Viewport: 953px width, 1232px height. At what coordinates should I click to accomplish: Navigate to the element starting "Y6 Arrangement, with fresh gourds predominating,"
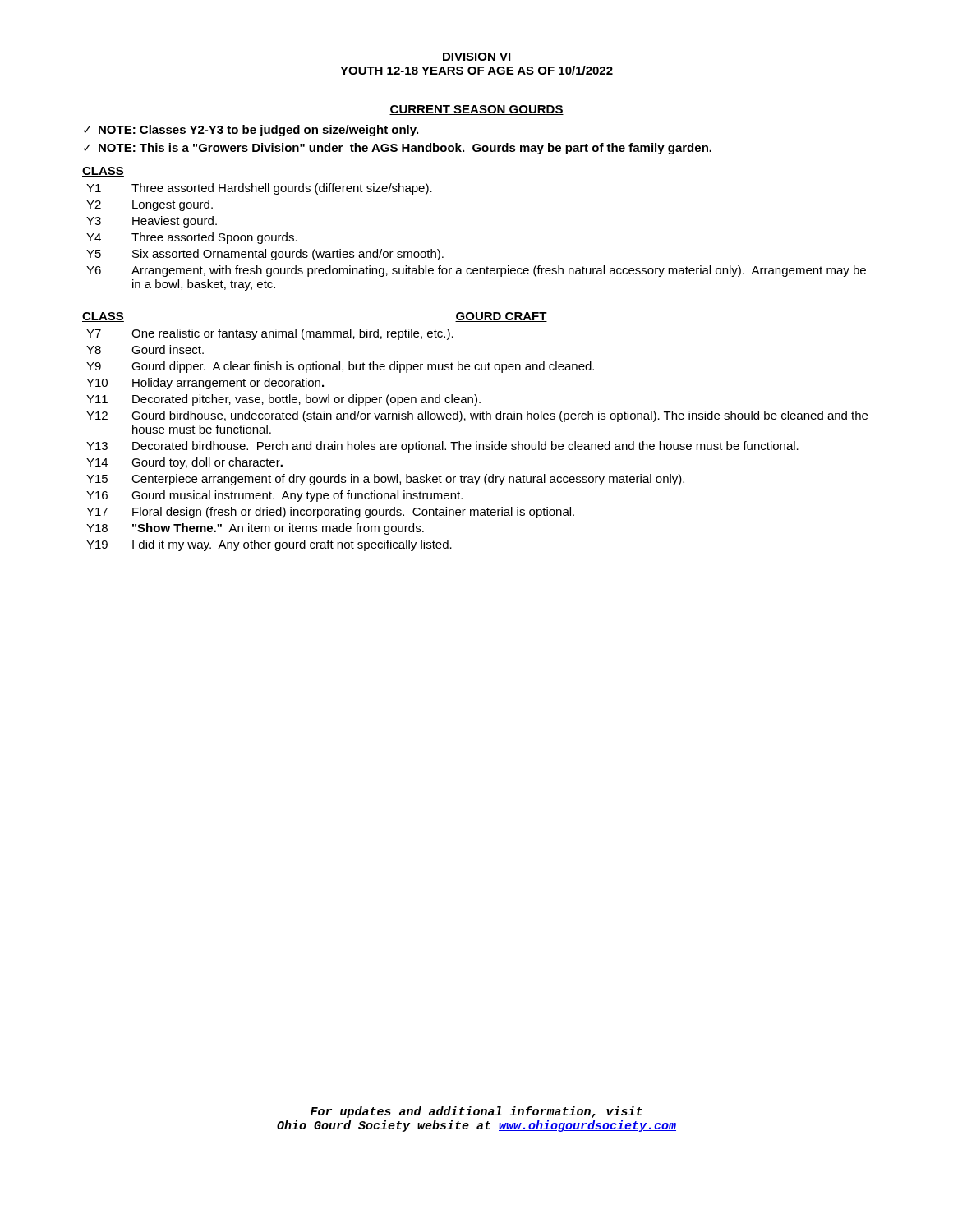coord(476,277)
